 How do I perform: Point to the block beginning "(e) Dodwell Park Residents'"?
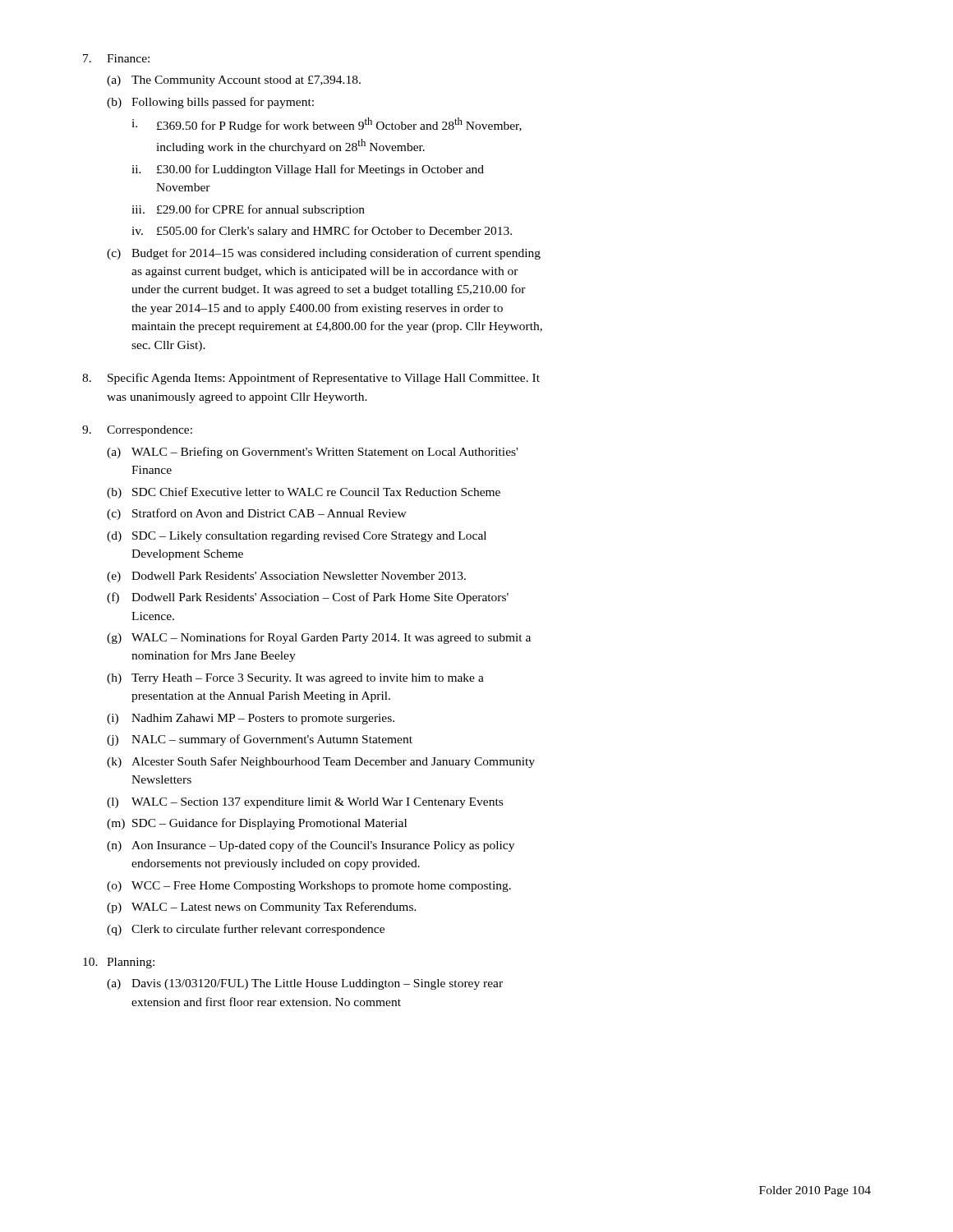[x=287, y=576]
